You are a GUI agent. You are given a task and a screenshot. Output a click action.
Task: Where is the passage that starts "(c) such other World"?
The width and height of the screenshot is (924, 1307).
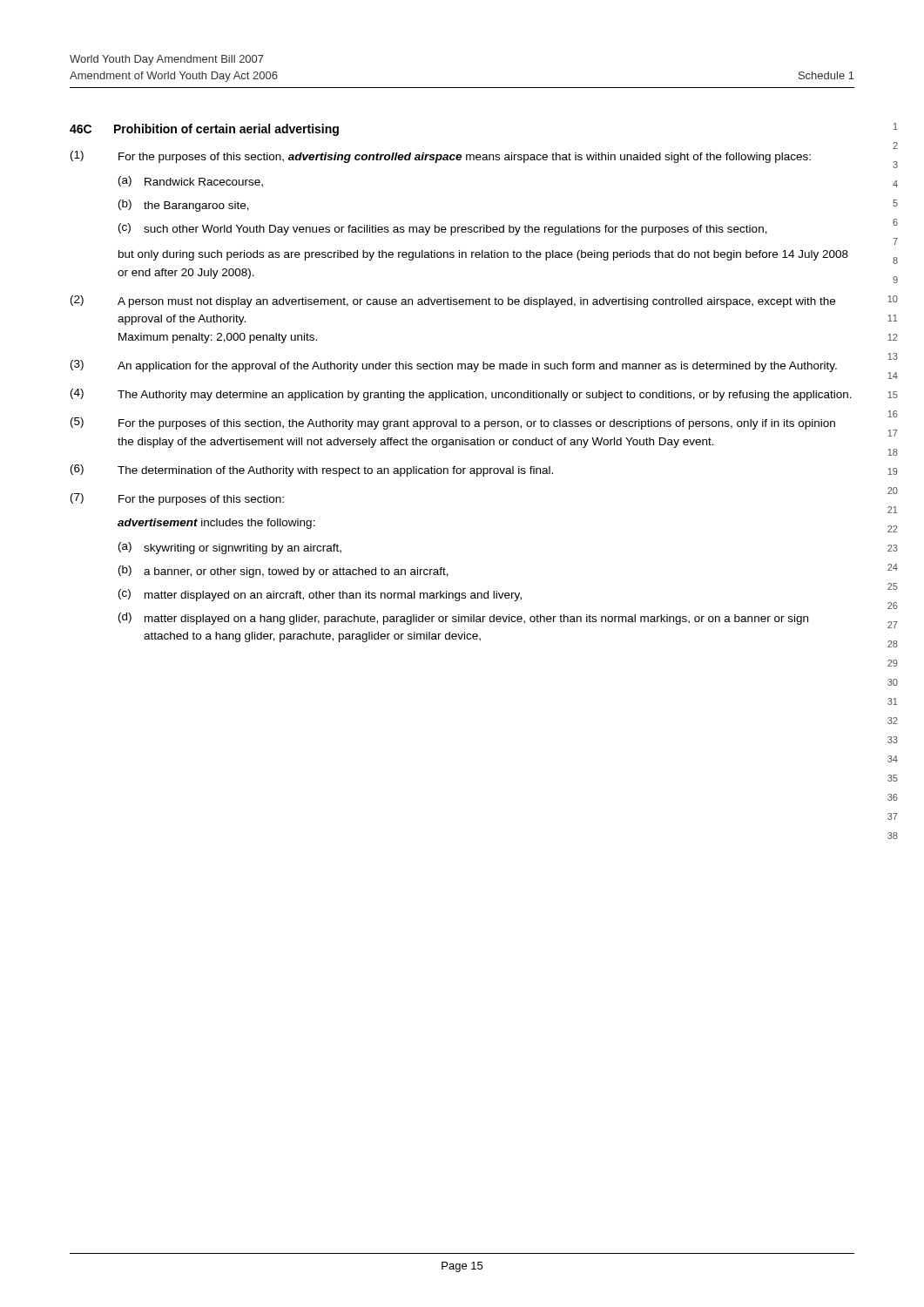(x=486, y=229)
